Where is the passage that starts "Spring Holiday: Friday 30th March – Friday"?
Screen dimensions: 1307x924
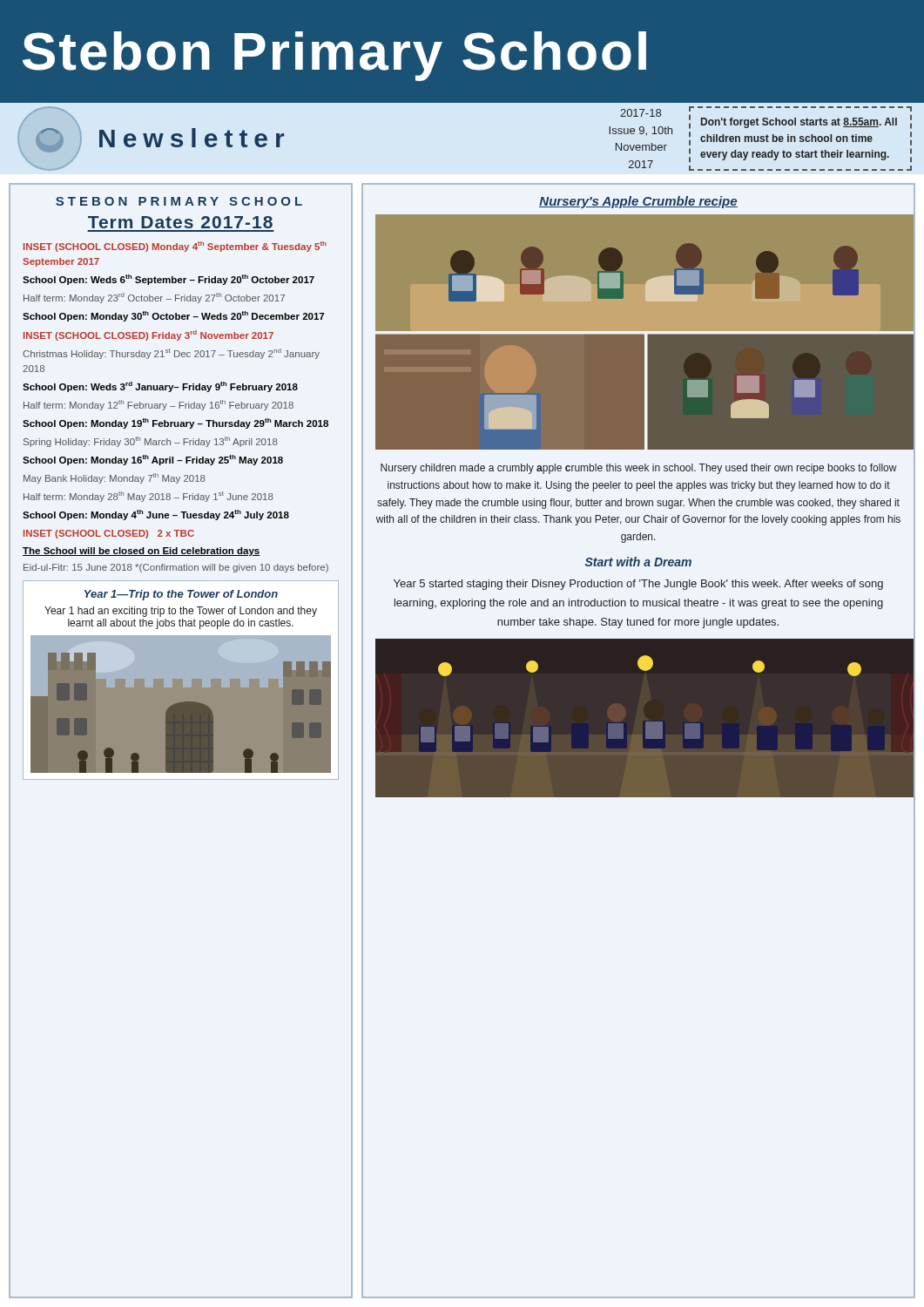[x=150, y=441]
